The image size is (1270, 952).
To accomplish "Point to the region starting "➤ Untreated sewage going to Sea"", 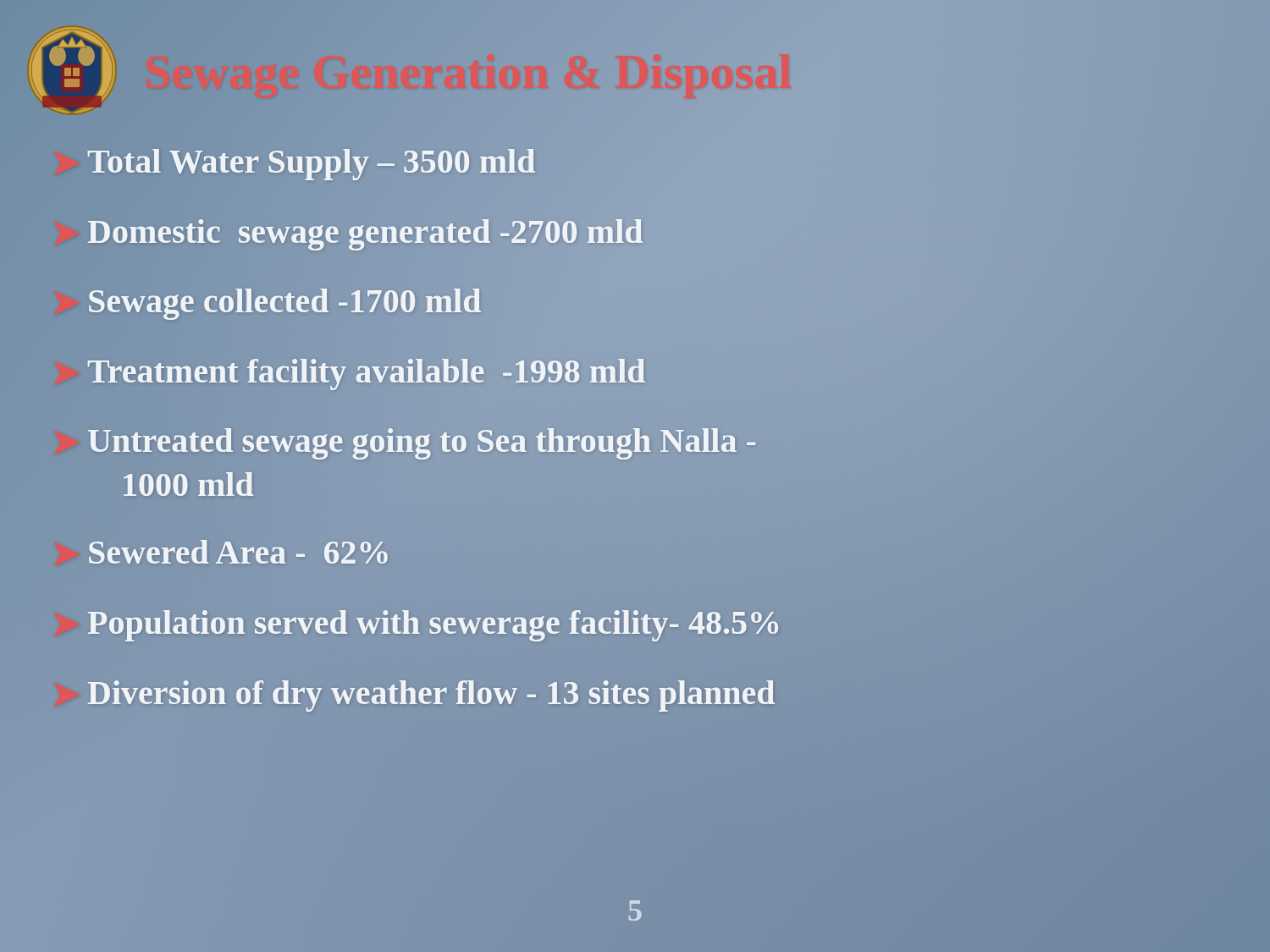I will pyautogui.click(x=404, y=463).
